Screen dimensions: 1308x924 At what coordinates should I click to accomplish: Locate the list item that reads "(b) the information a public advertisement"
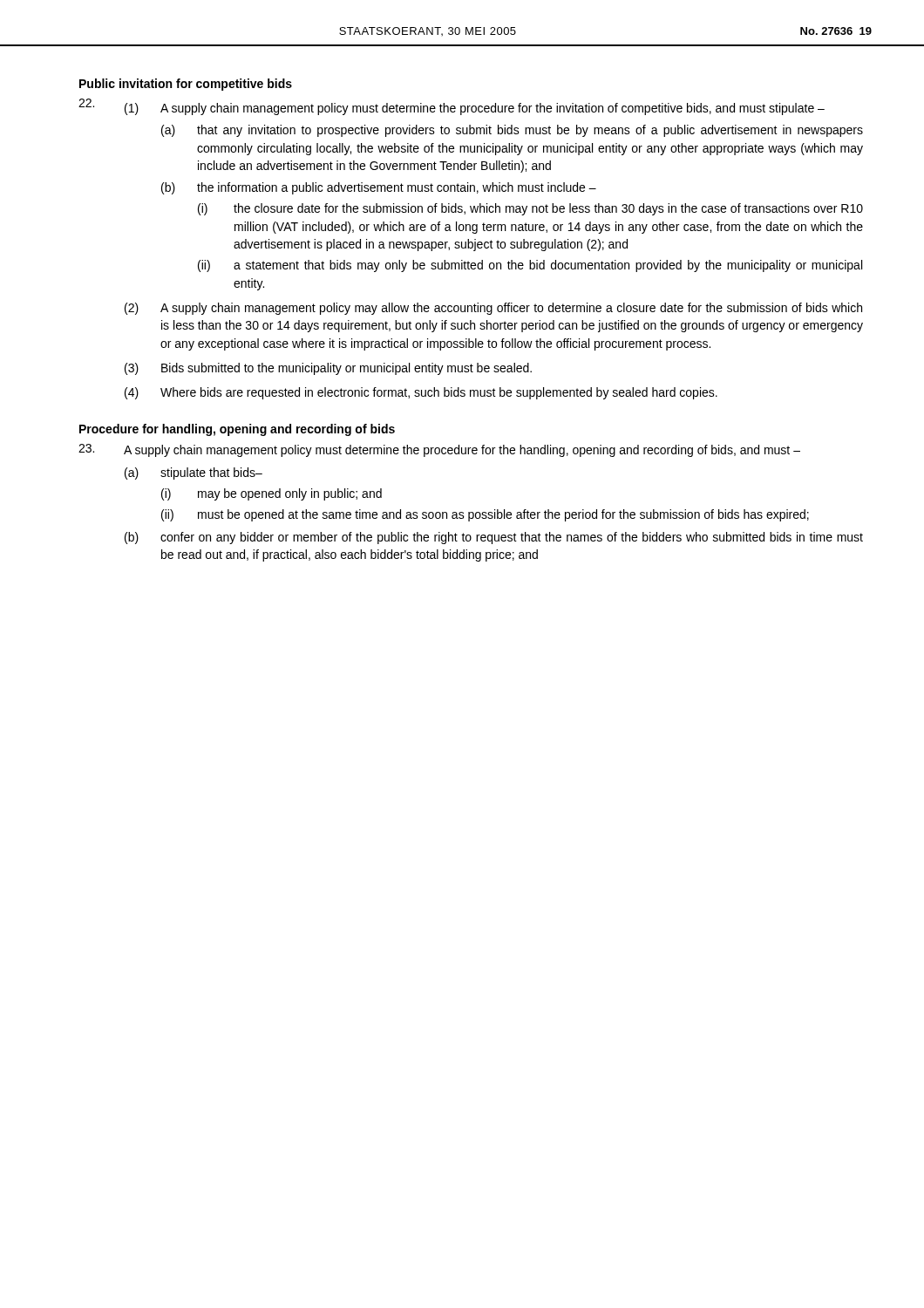[x=512, y=236]
